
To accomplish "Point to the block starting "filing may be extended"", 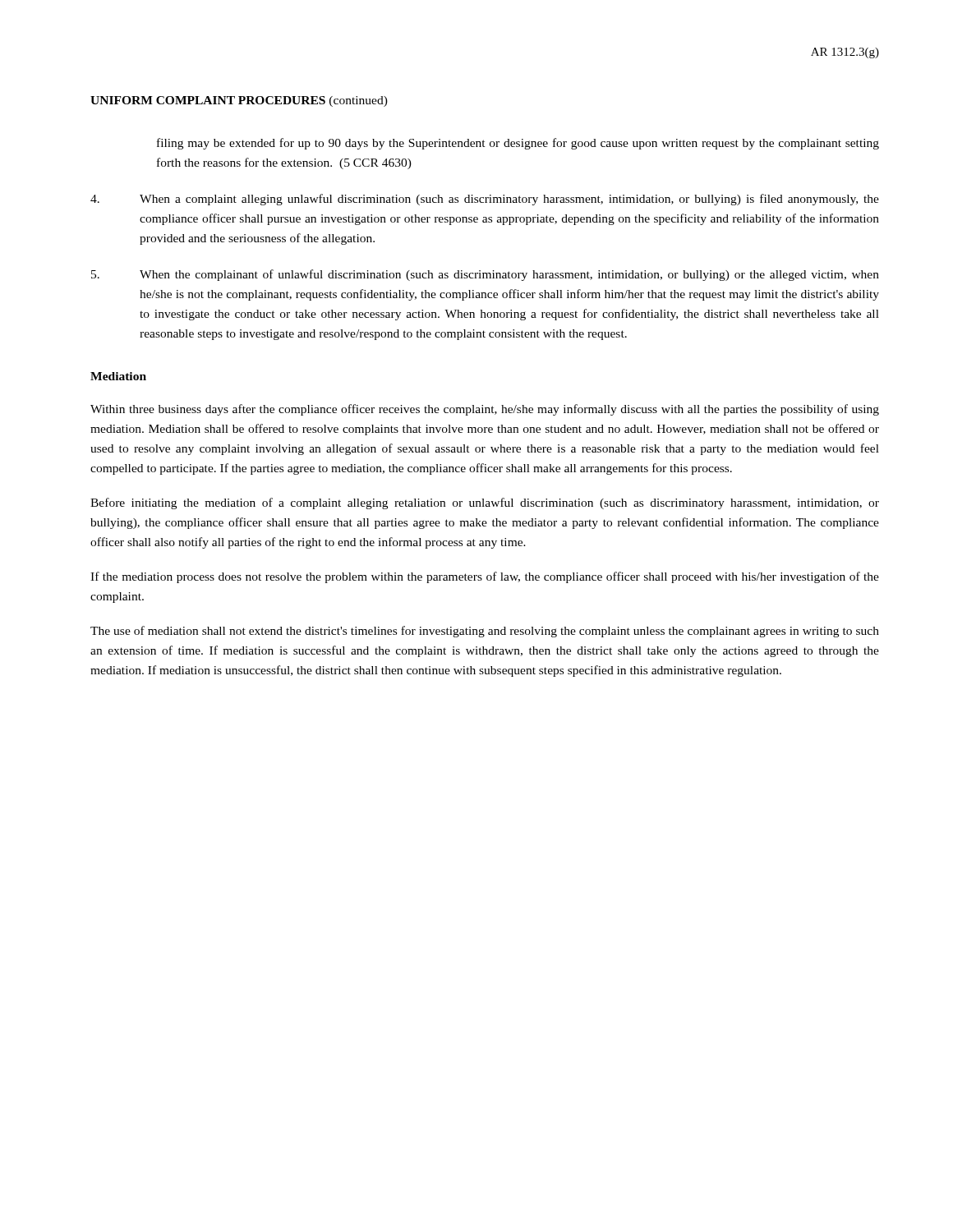I will (x=518, y=152).
